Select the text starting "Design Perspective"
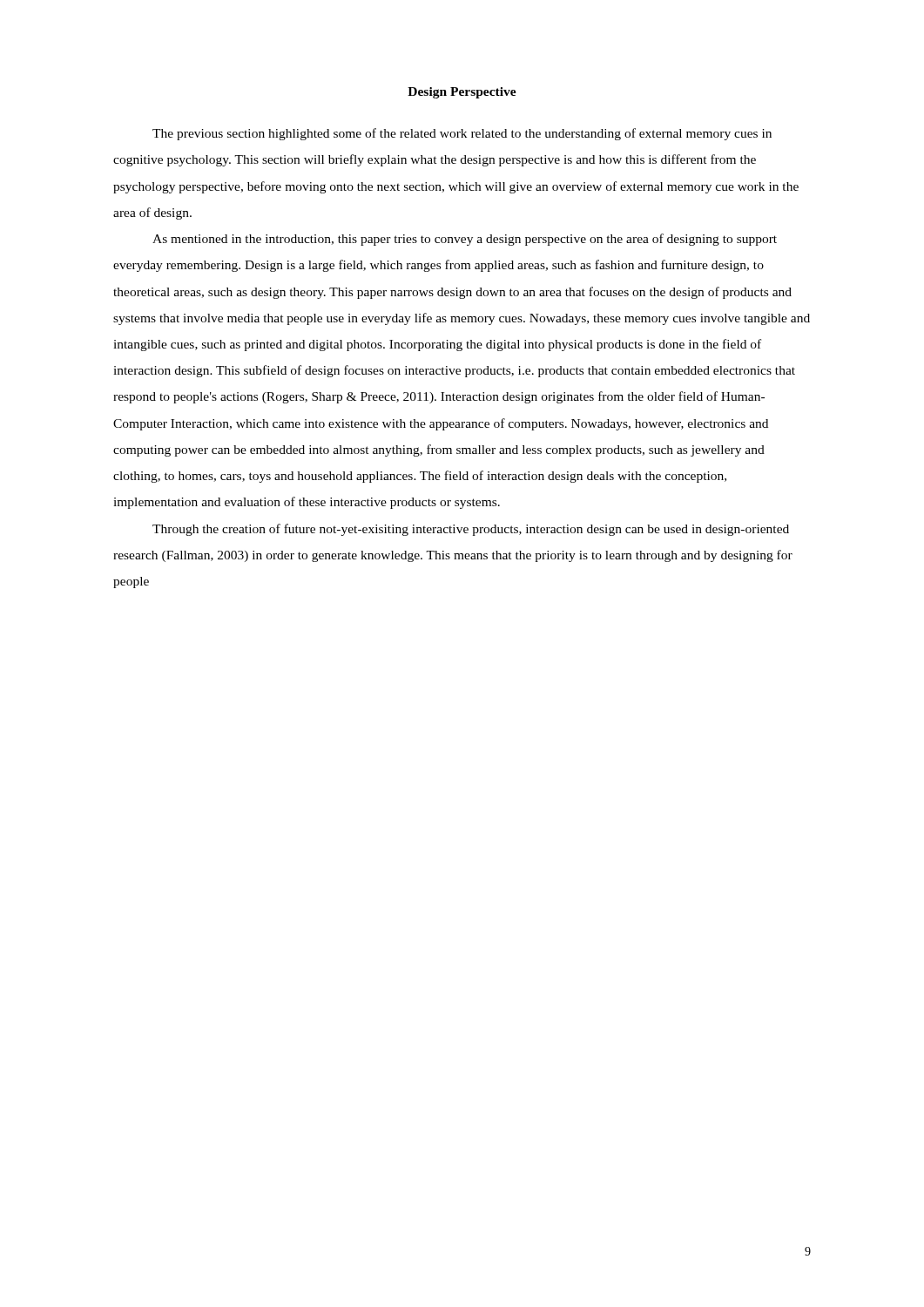924x1307 pixels. 462,91
